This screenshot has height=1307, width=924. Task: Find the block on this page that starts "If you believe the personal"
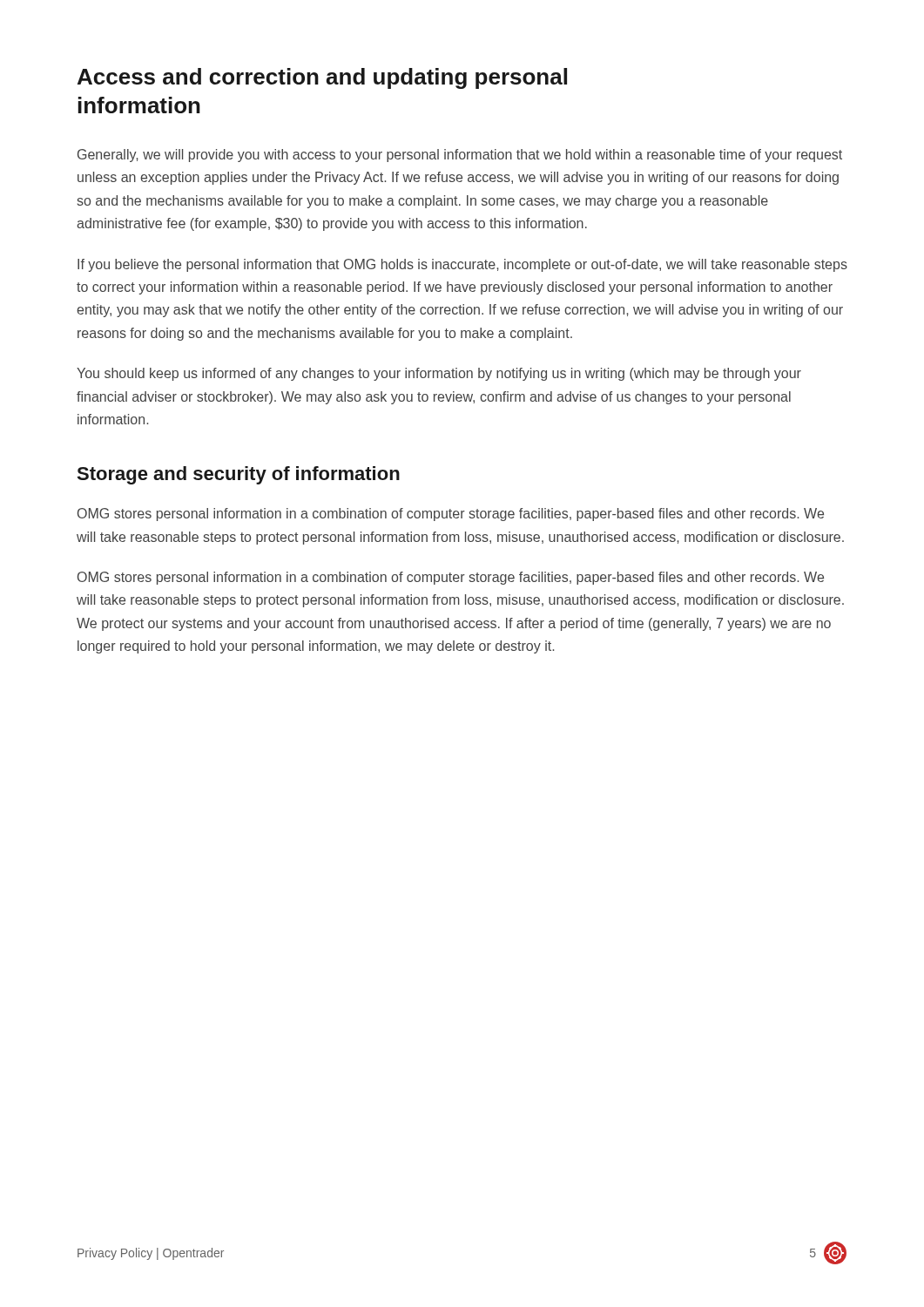[462, 299]
